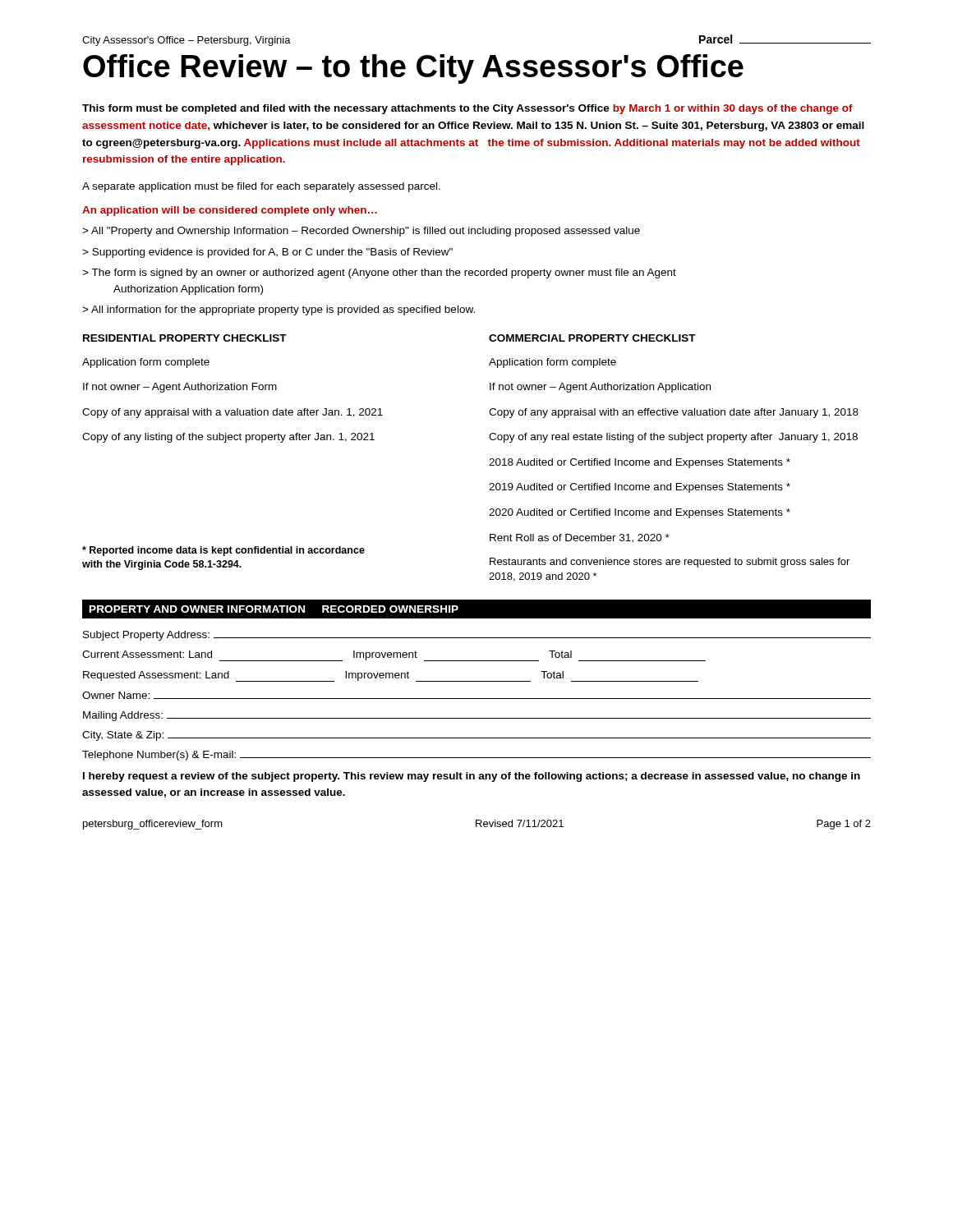Select the text that reads "Subject Property Address:"
Image resolution: width=953 pixels, height=1232 pixels.
[x=476, y=634]
